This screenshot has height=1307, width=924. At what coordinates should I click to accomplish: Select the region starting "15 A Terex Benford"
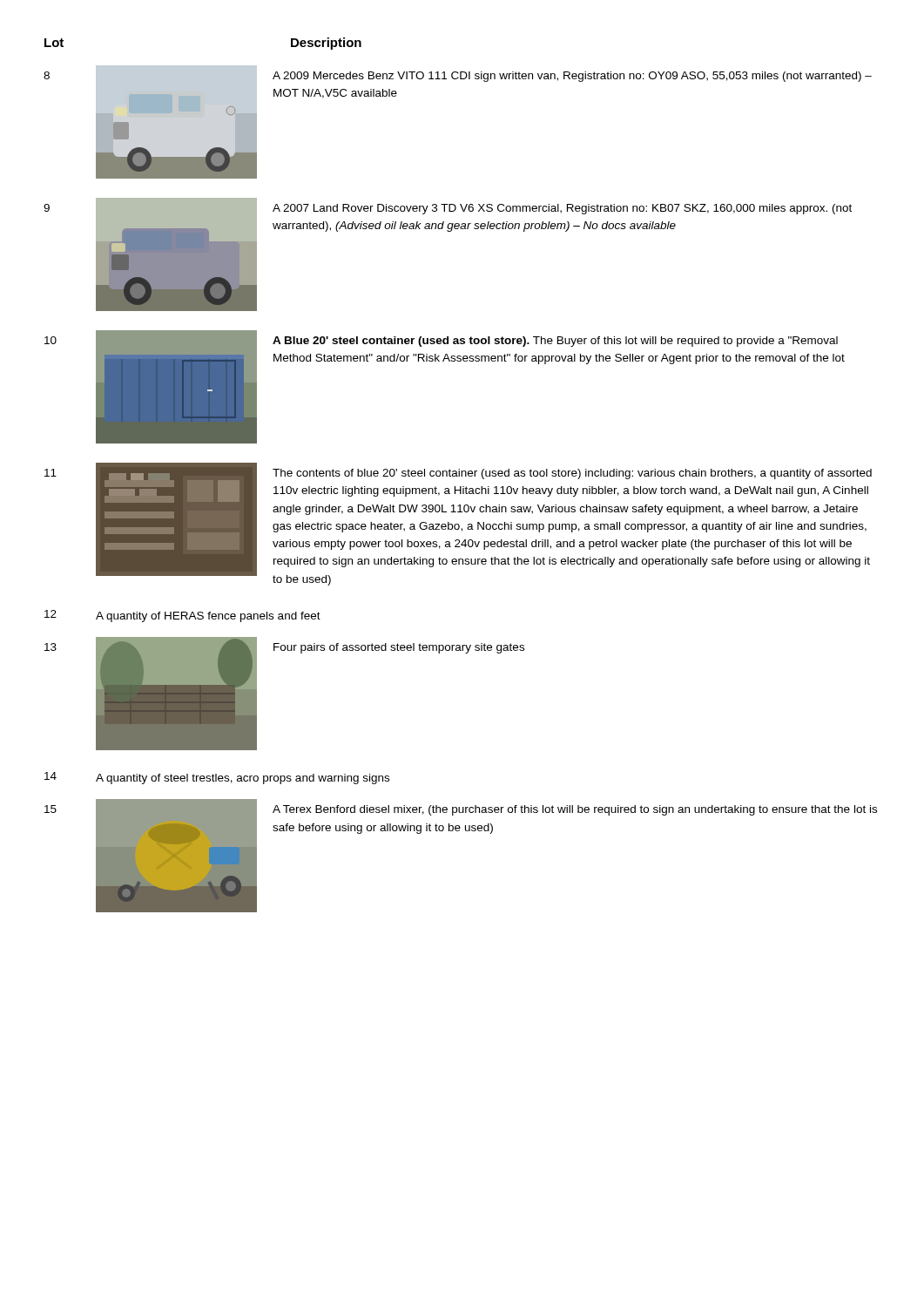tap(462, 856)
